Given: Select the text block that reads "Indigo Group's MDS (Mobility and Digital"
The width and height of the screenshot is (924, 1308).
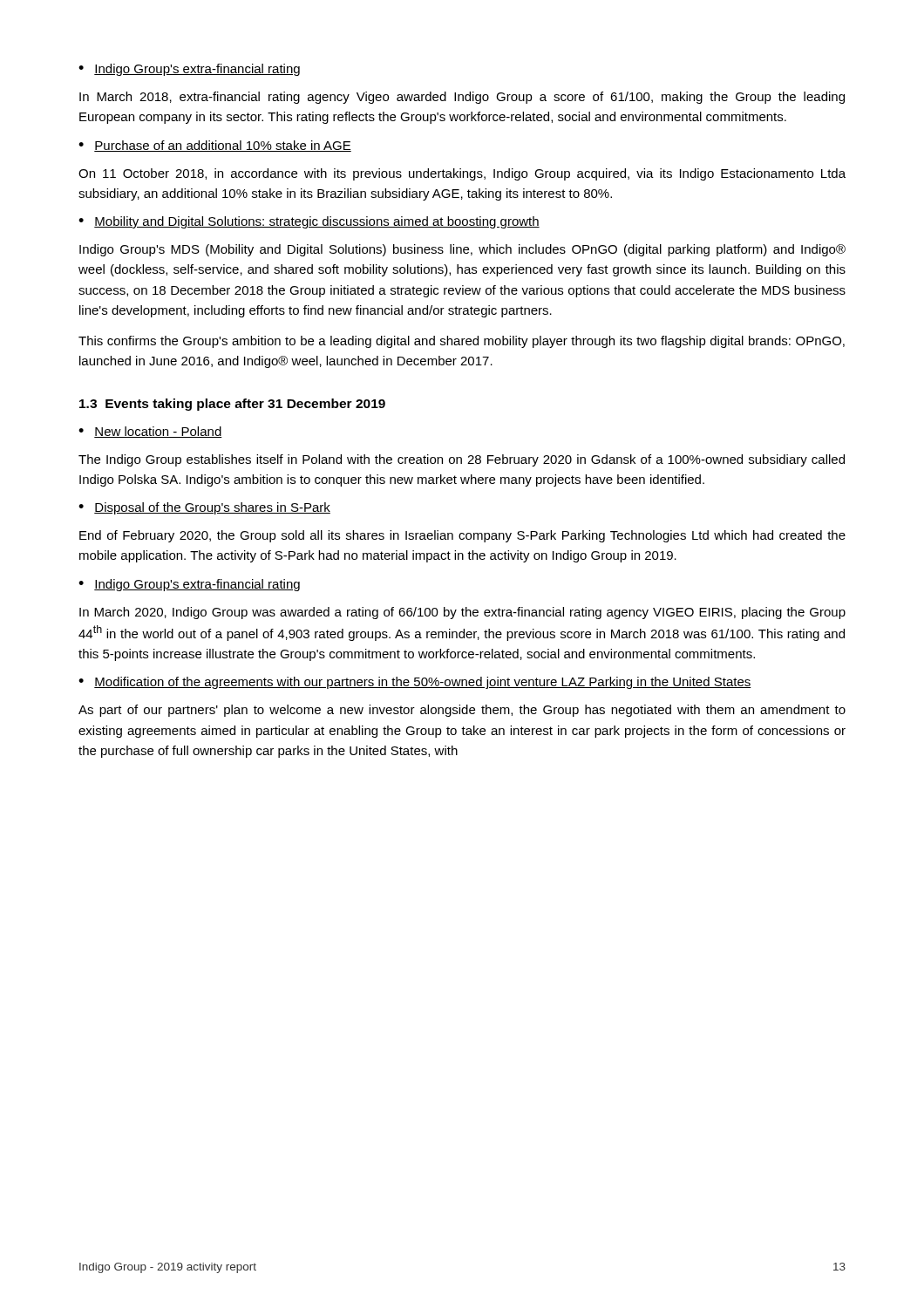Looking at the screenshot, I should 462,280.
